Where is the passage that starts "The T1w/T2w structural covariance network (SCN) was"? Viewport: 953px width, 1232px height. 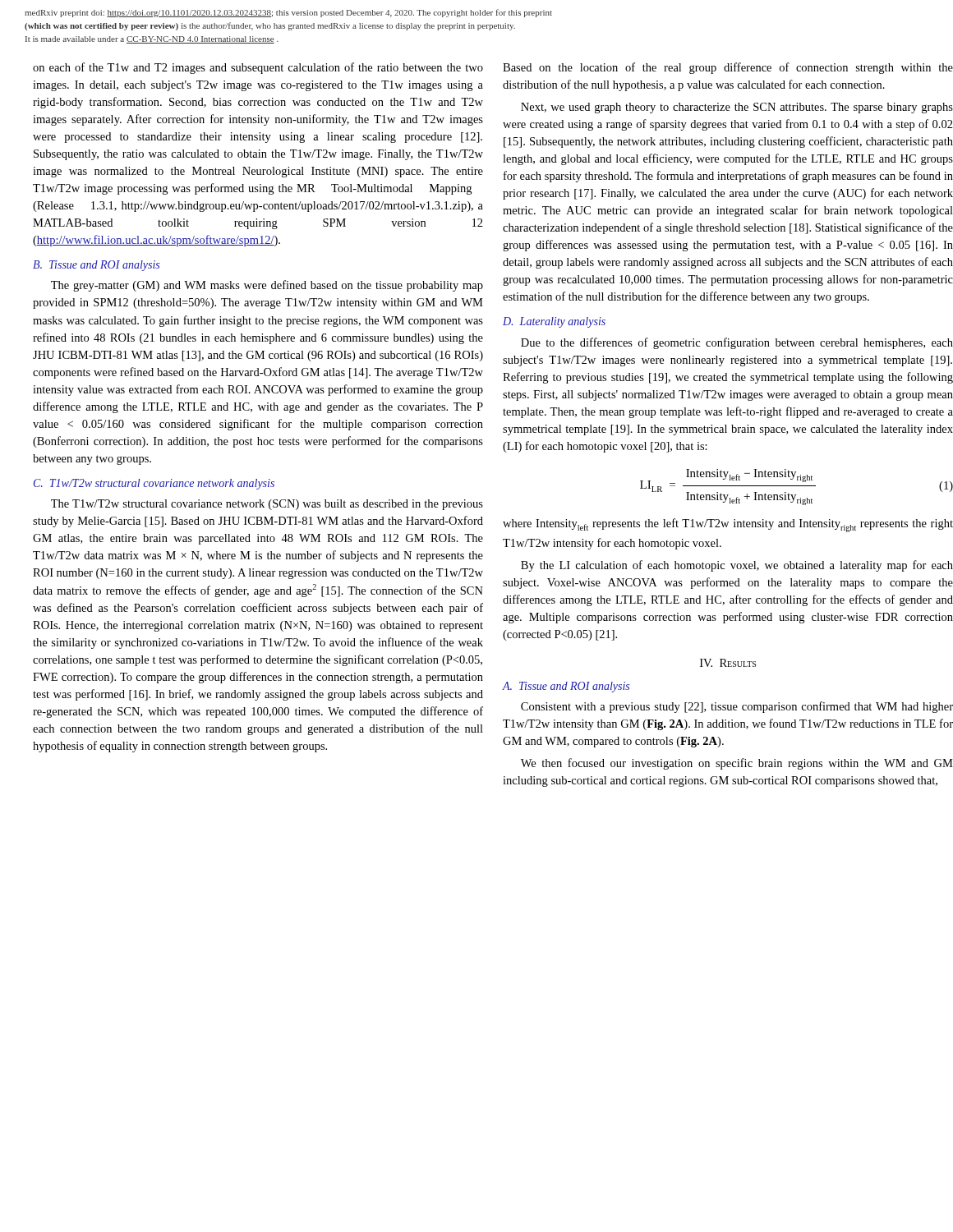(258, 625)
